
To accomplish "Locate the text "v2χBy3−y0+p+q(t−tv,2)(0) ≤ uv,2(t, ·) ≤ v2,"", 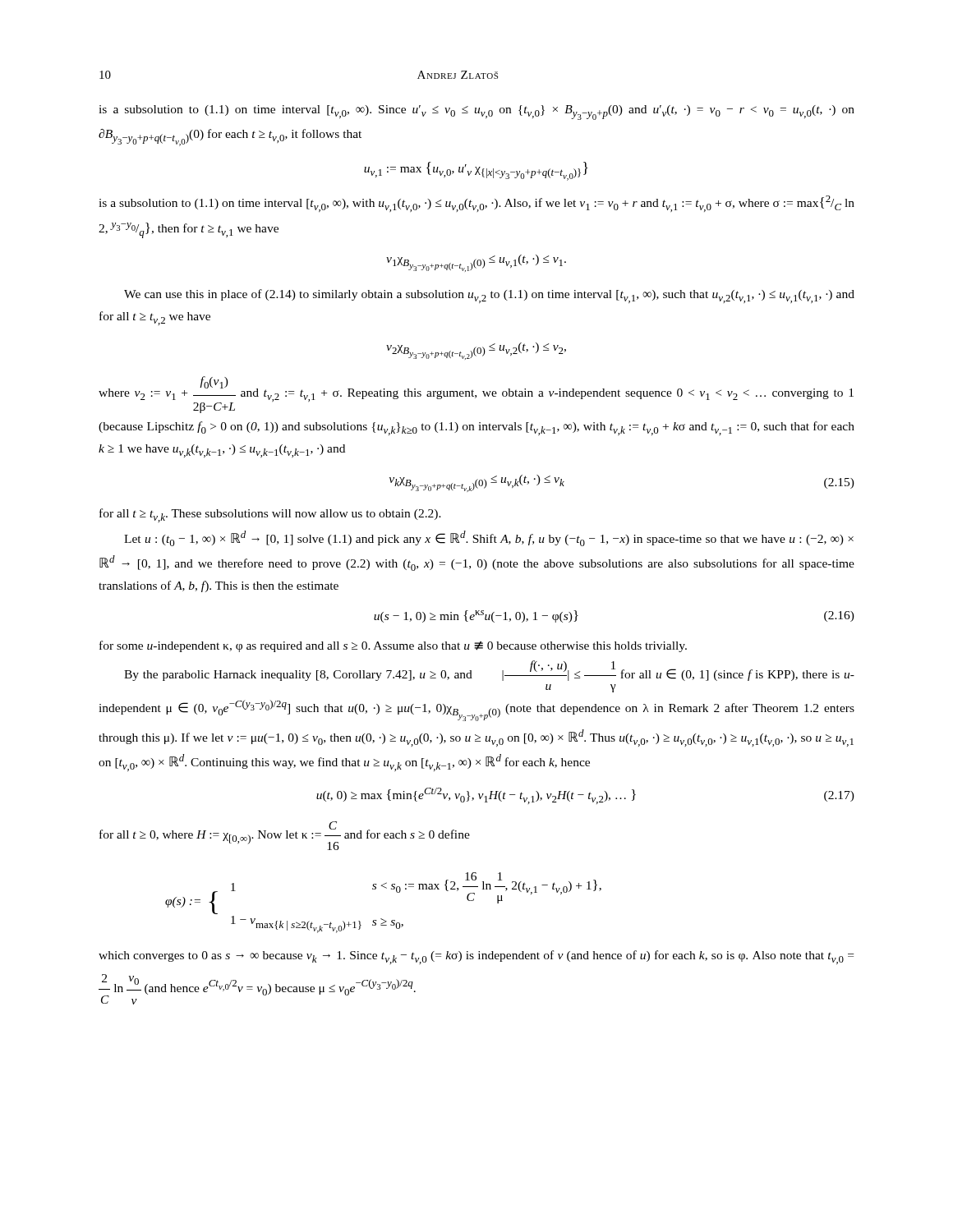I will coord(476,350).
